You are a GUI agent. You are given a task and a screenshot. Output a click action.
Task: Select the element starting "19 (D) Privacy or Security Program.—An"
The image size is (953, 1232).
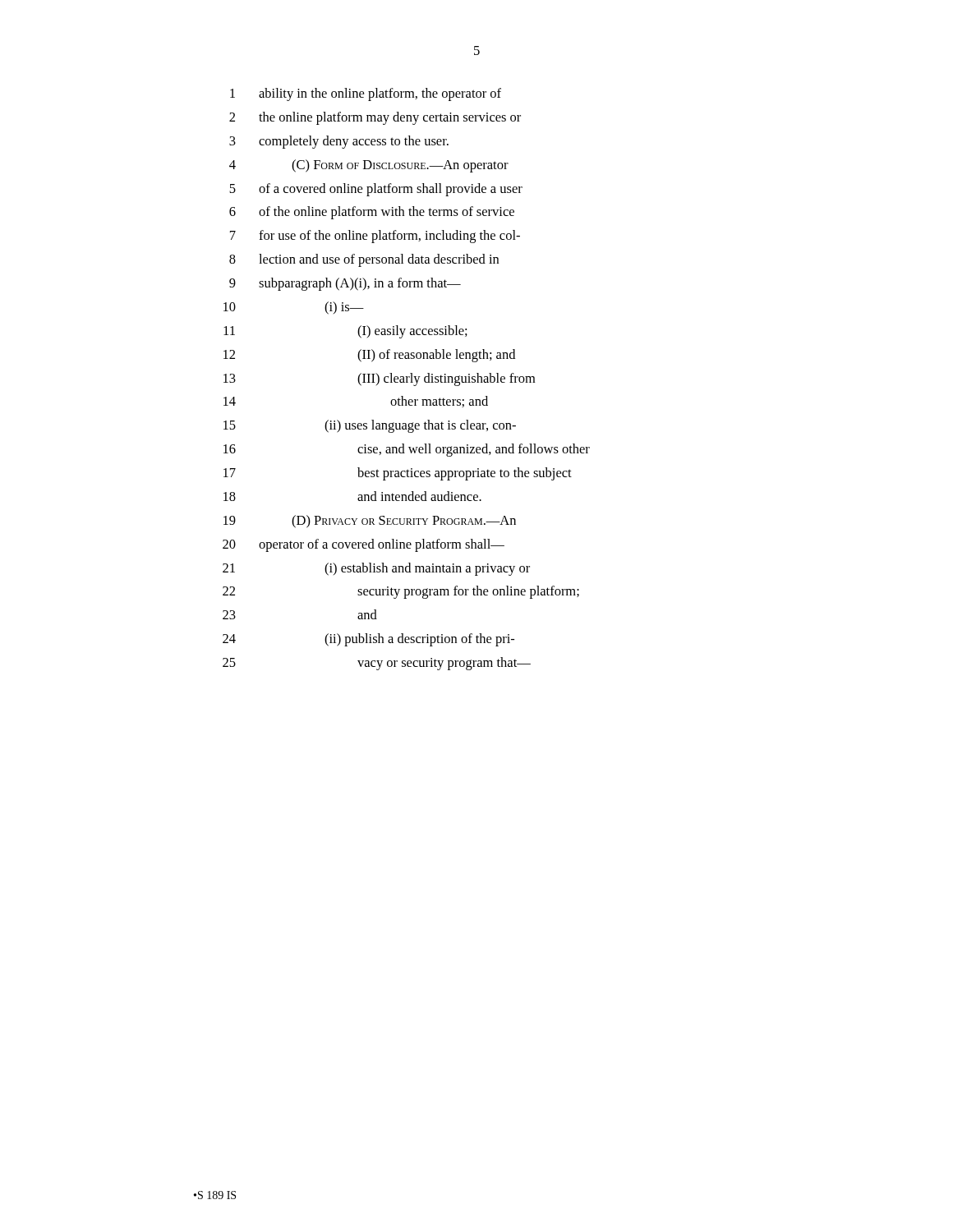370,522
